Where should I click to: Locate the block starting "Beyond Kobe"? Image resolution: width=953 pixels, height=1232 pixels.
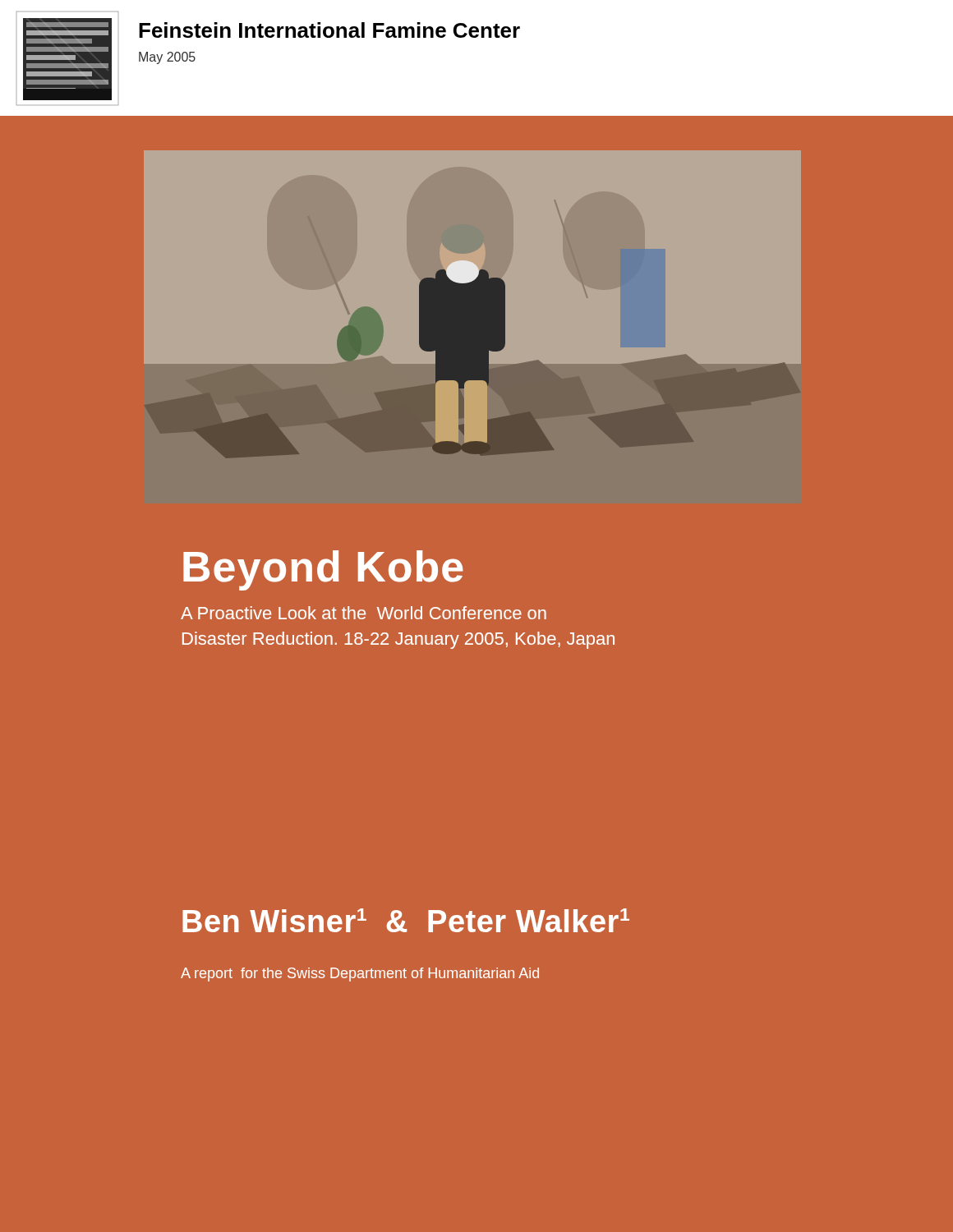[323, 570]
